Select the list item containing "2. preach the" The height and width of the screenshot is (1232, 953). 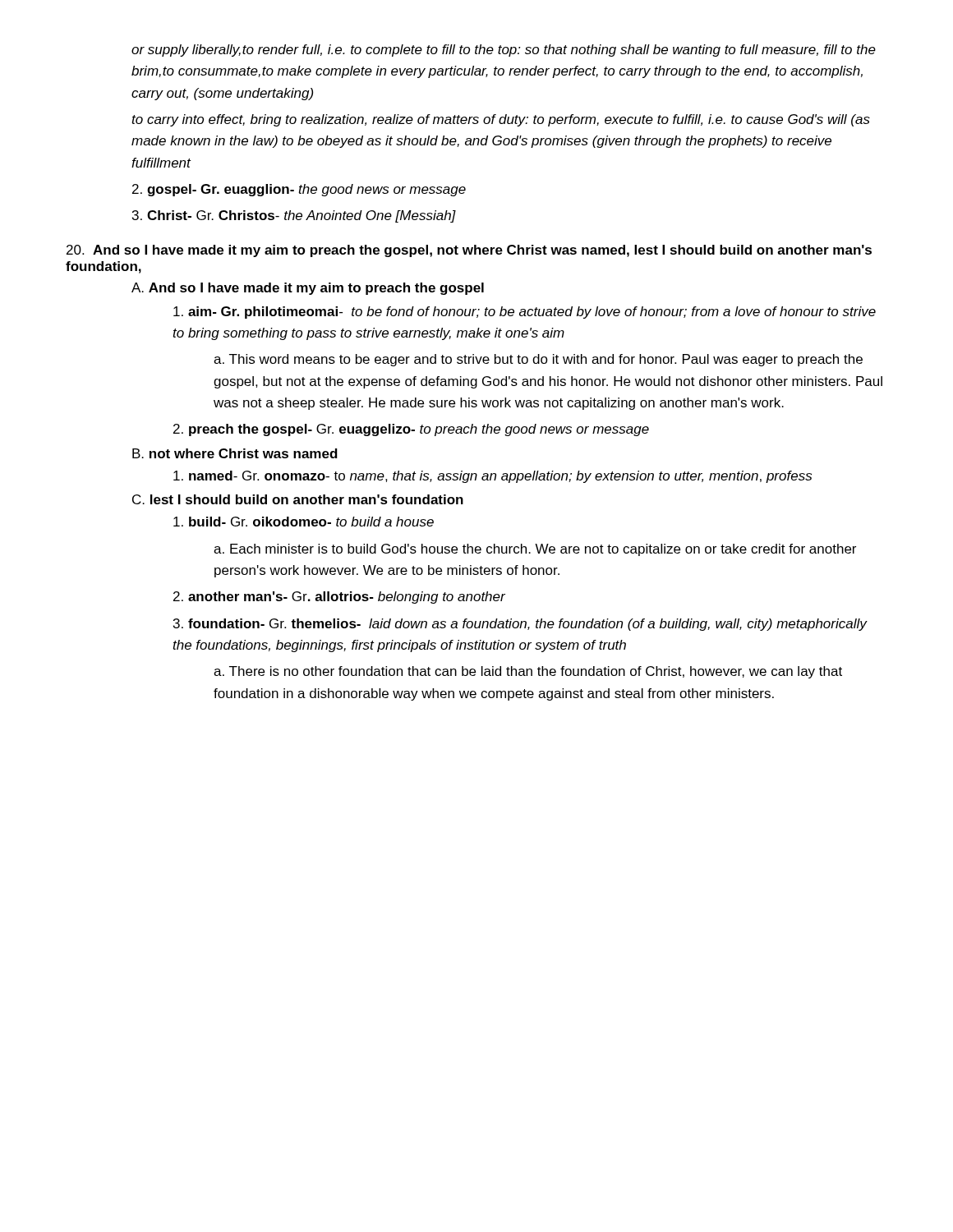[x=411, y=430]
